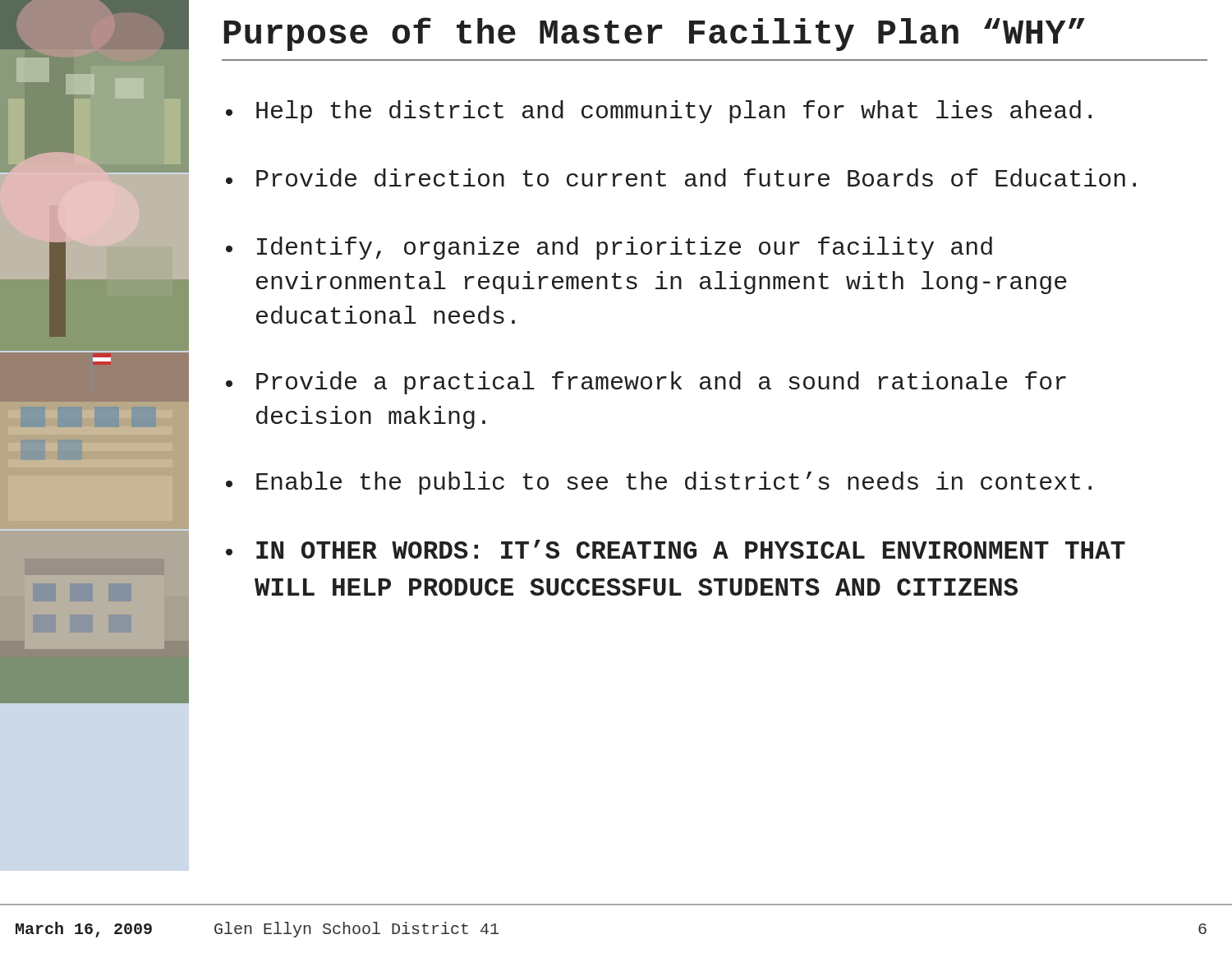
Task: Click the passage that begins "• Provide a practical framework and a"
Action: (706, 400)
